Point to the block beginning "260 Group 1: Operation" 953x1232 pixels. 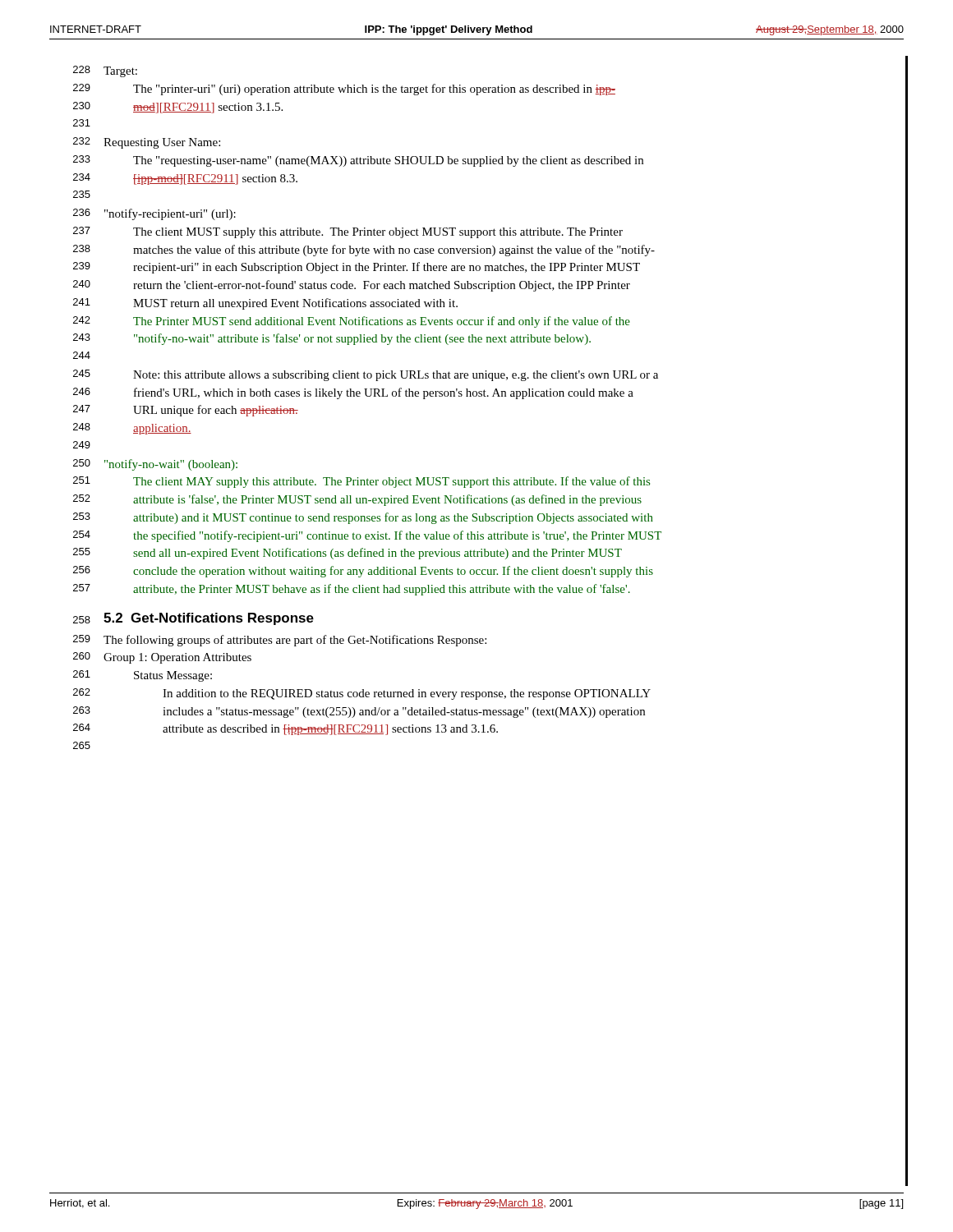pyautogui.click(x=162, y=658)
